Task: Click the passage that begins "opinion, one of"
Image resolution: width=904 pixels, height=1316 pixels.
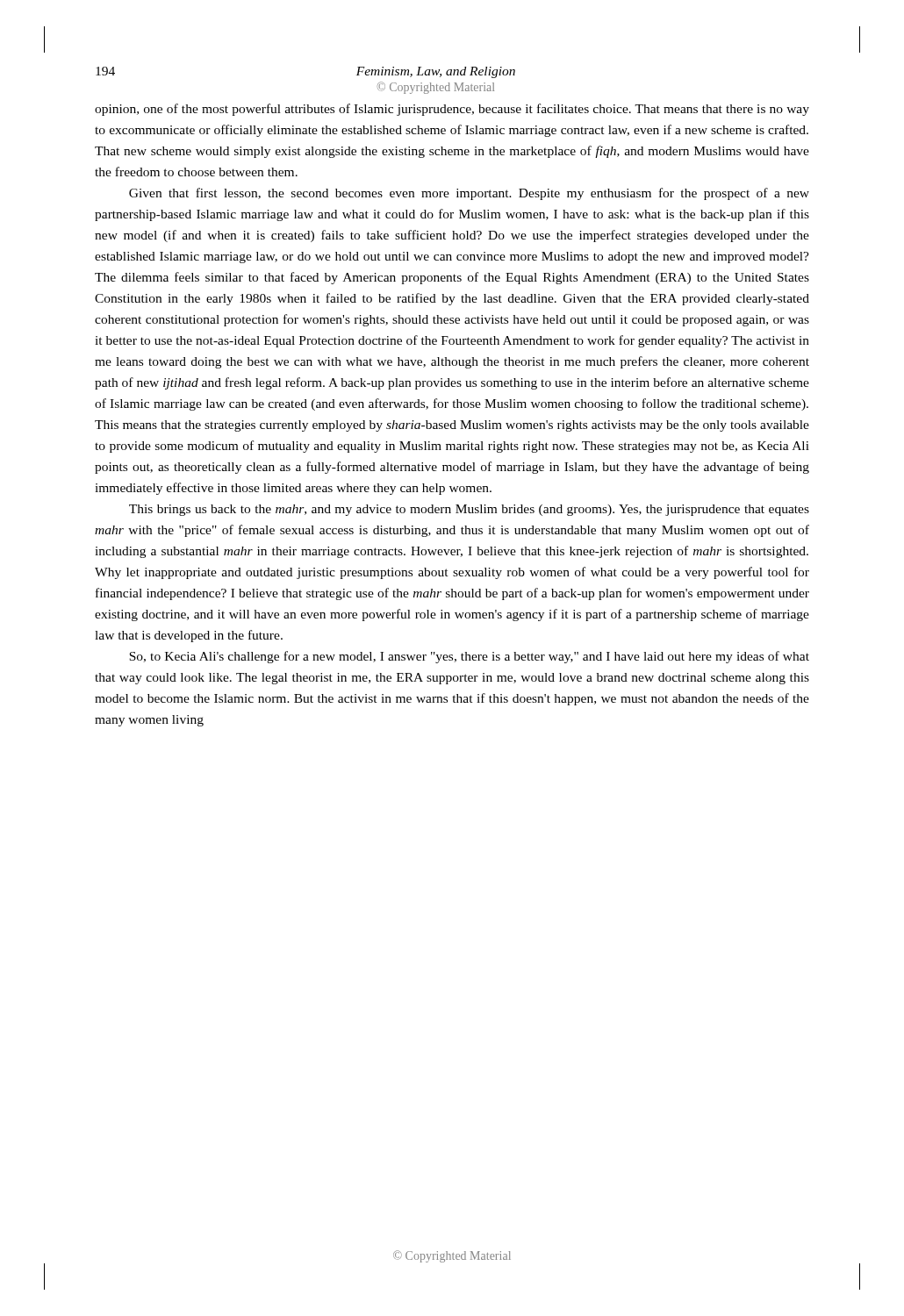Action: point(452,414)
